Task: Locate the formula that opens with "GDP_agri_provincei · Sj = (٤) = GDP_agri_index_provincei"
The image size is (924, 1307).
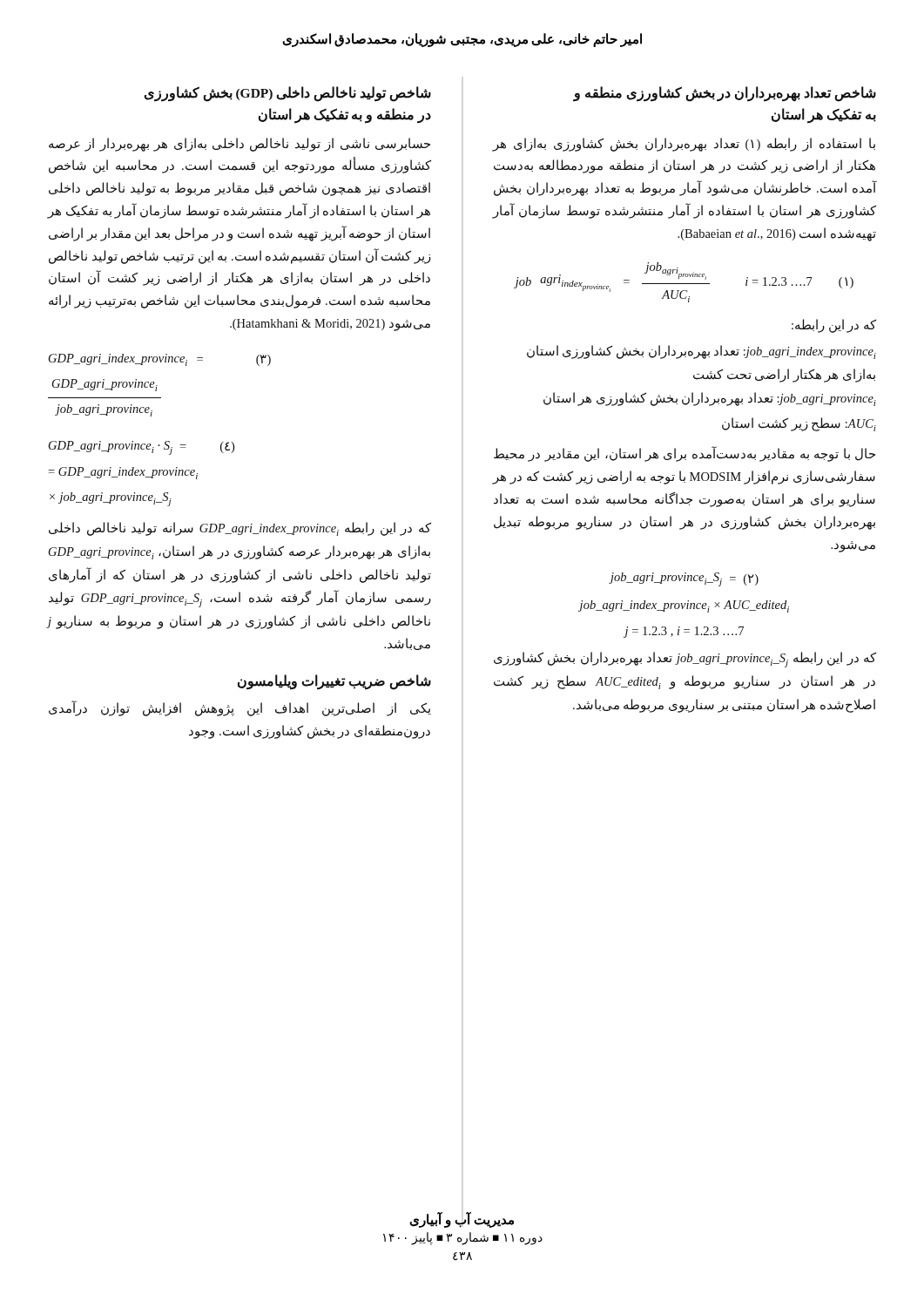Action: [x=142, y=448]
